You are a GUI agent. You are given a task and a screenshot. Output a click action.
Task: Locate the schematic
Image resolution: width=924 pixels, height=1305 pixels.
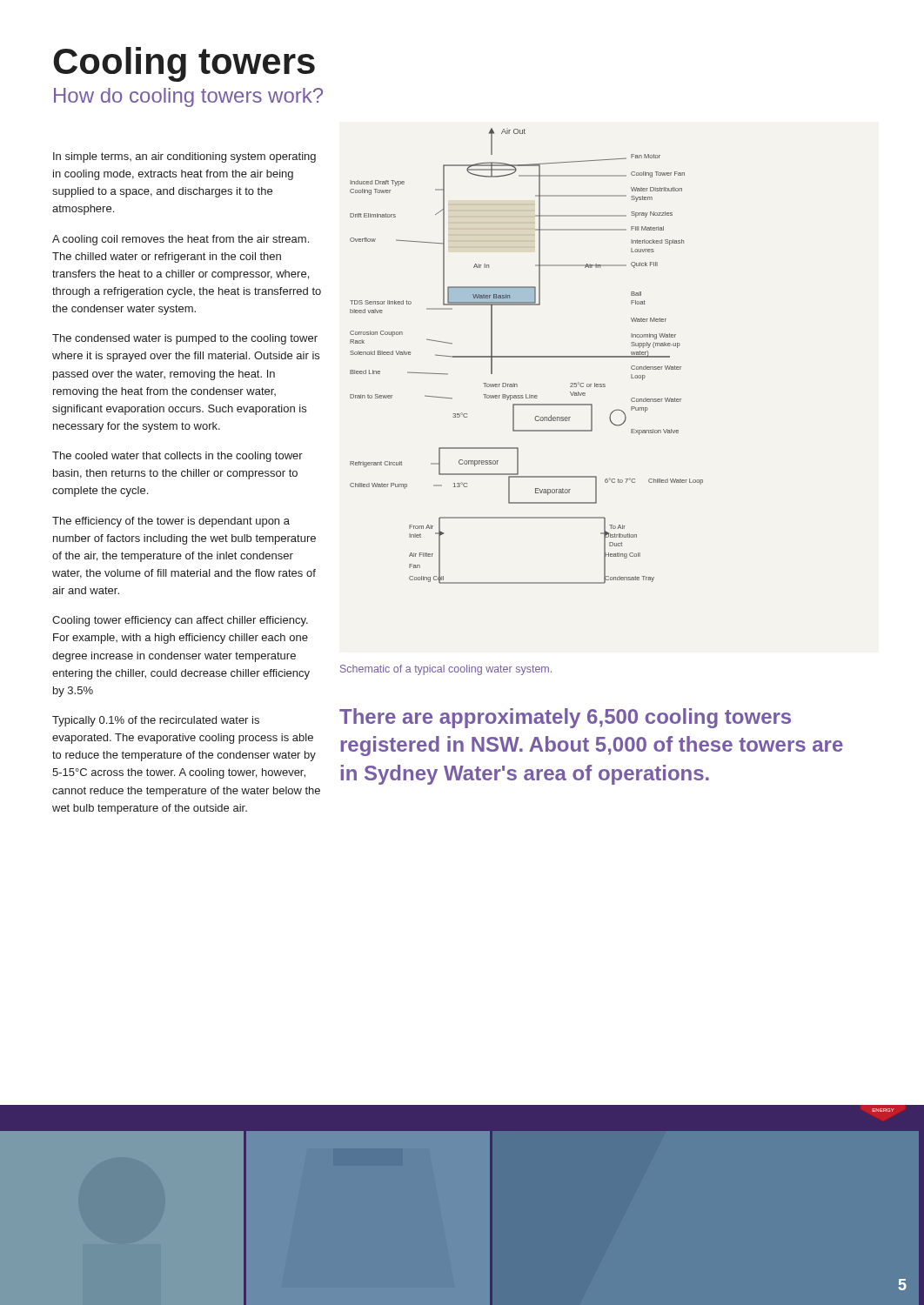click(619, 387)
